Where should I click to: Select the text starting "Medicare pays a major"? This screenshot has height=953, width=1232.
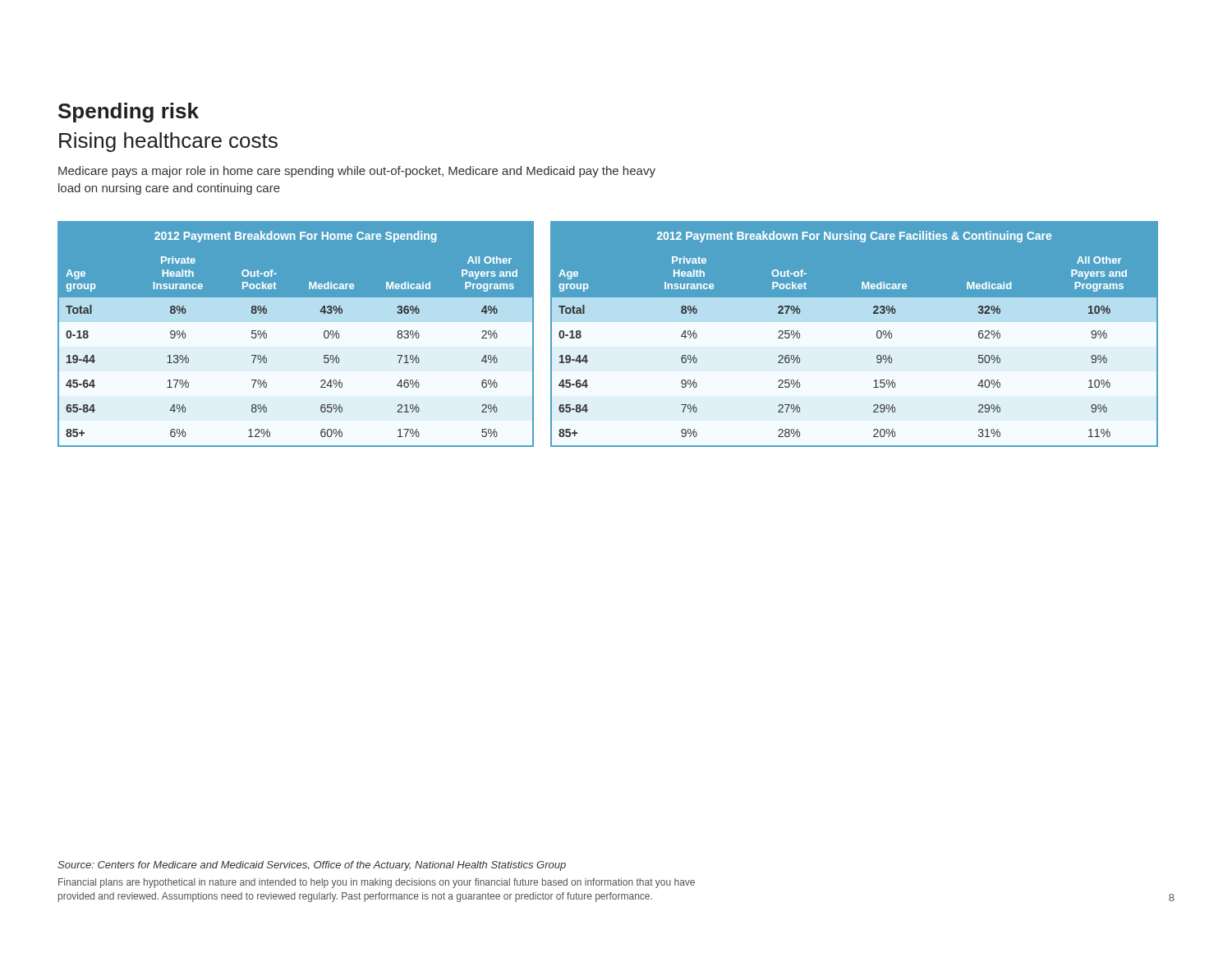coord(356,179)
